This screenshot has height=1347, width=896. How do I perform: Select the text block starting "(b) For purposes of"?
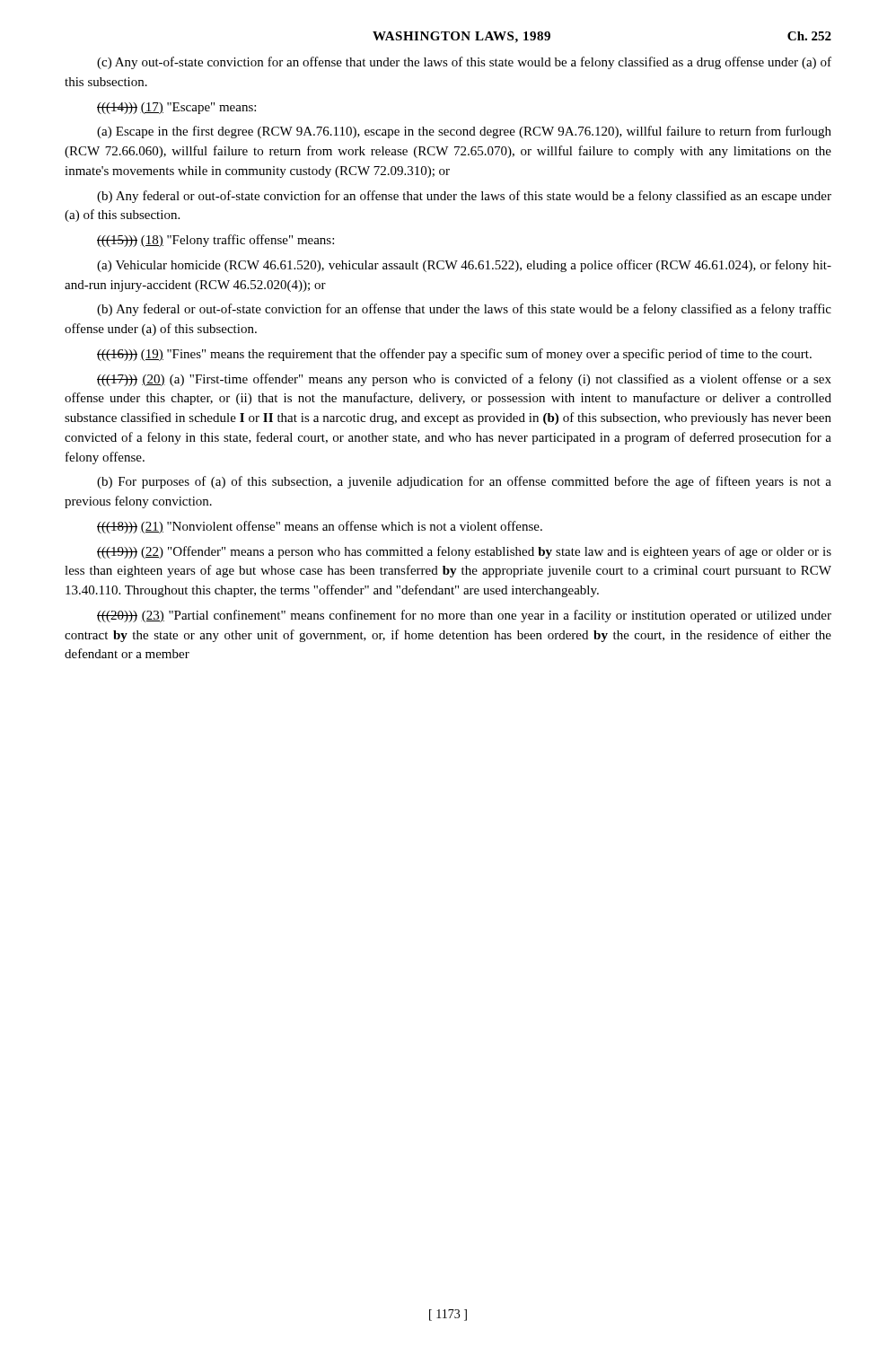point(448,492)
